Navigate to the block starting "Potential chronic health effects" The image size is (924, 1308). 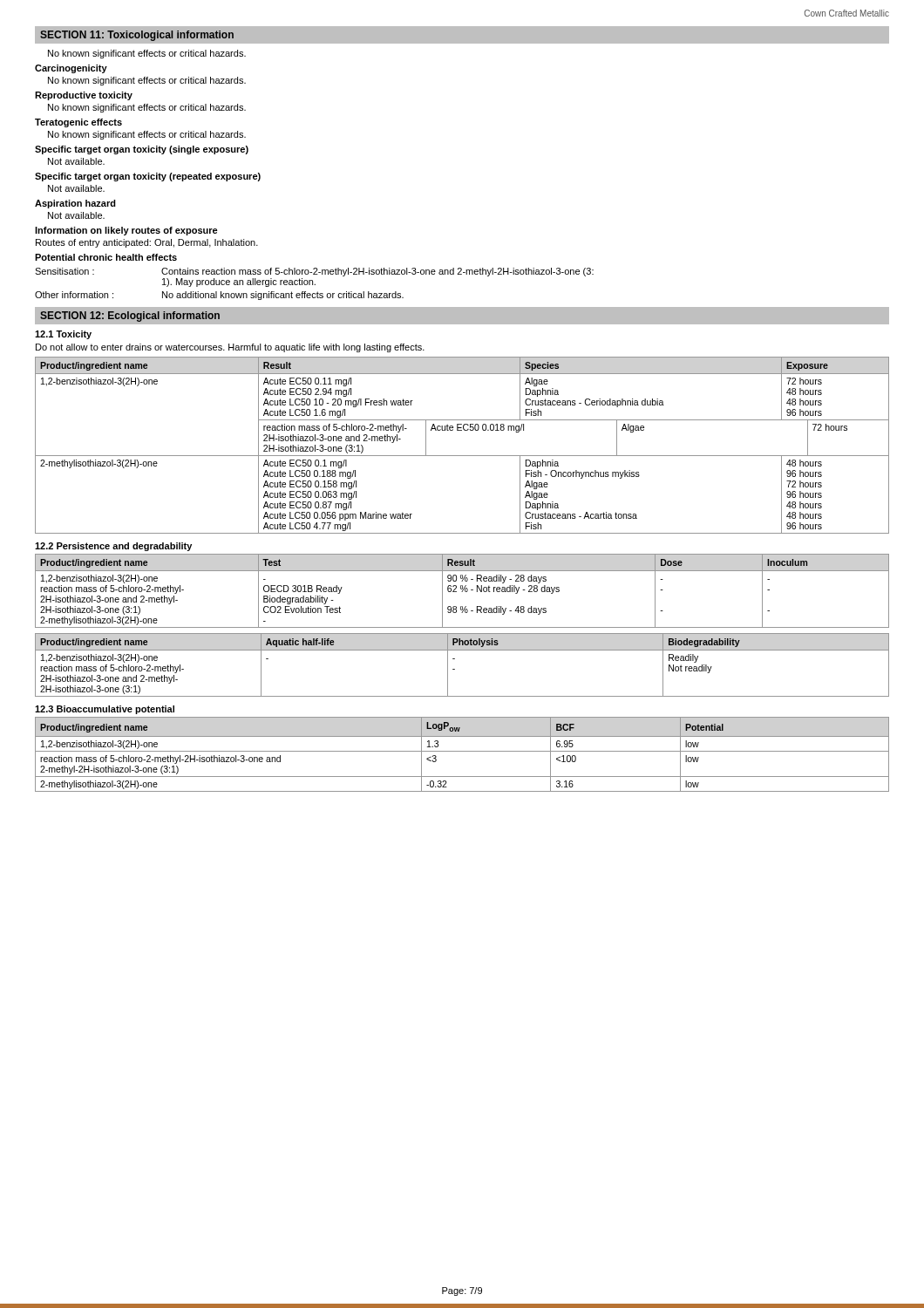tap(106, 257)
